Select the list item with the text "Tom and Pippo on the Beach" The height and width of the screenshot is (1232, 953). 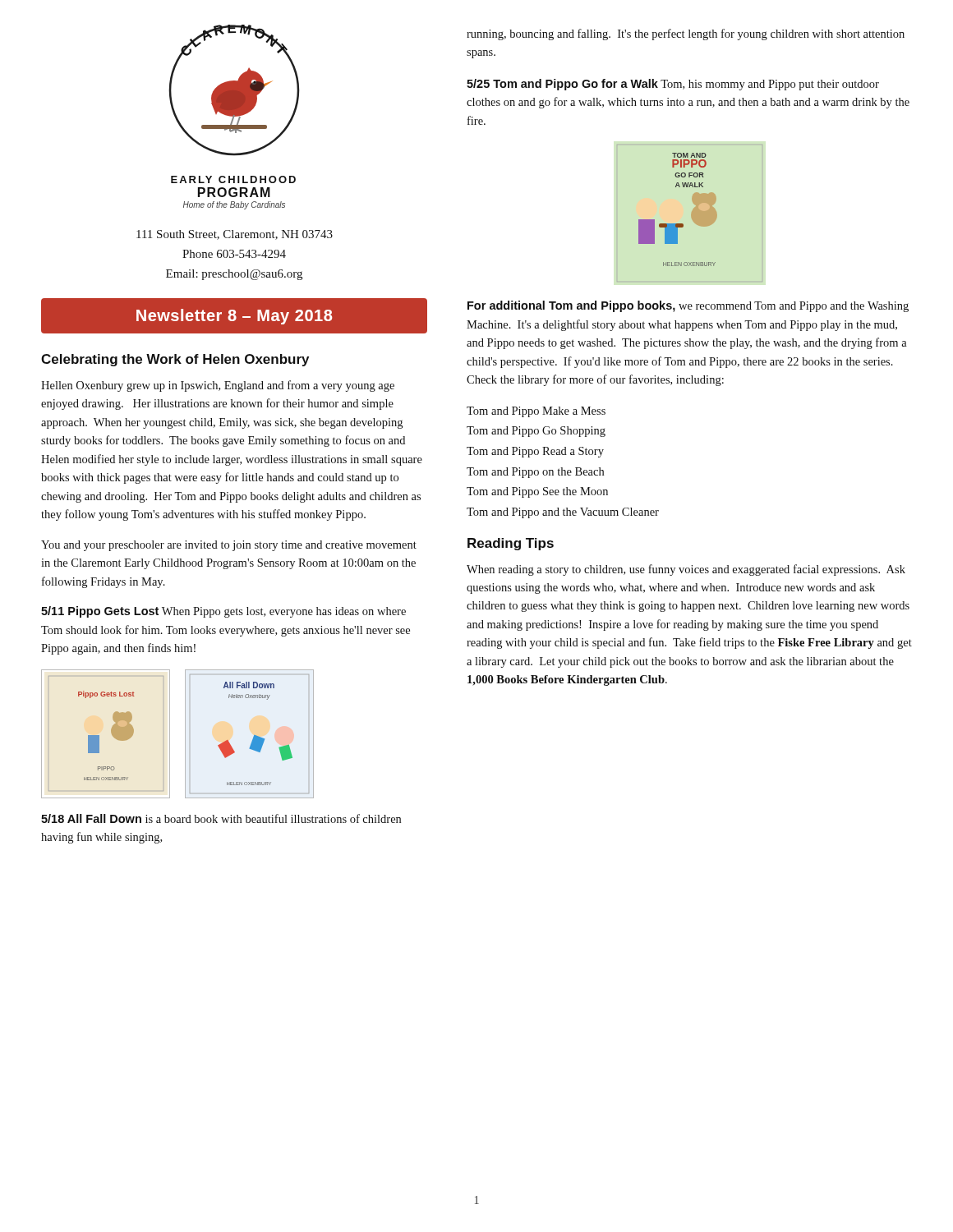[x=536, y=471]
